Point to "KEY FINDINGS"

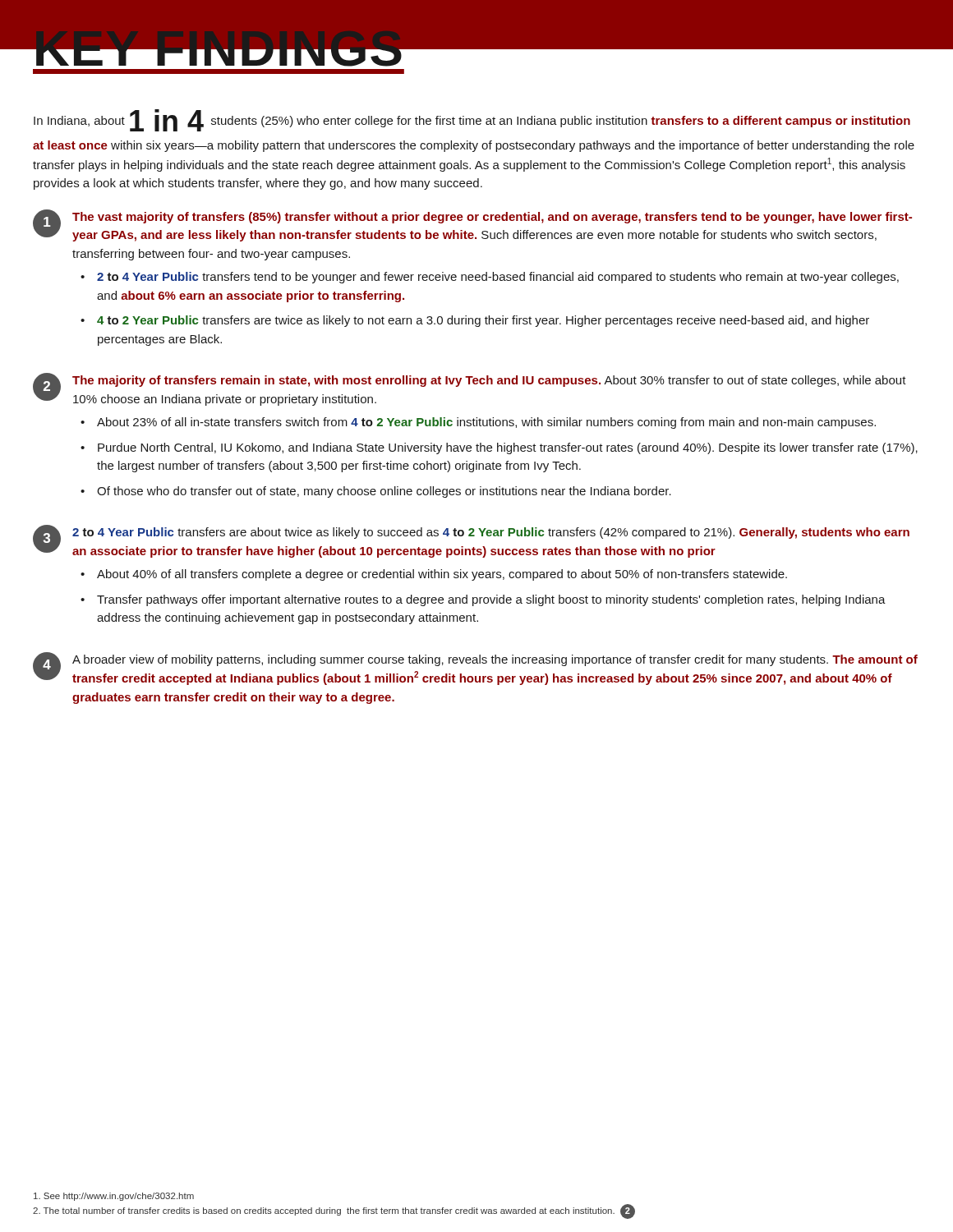(x=218, y=48)
